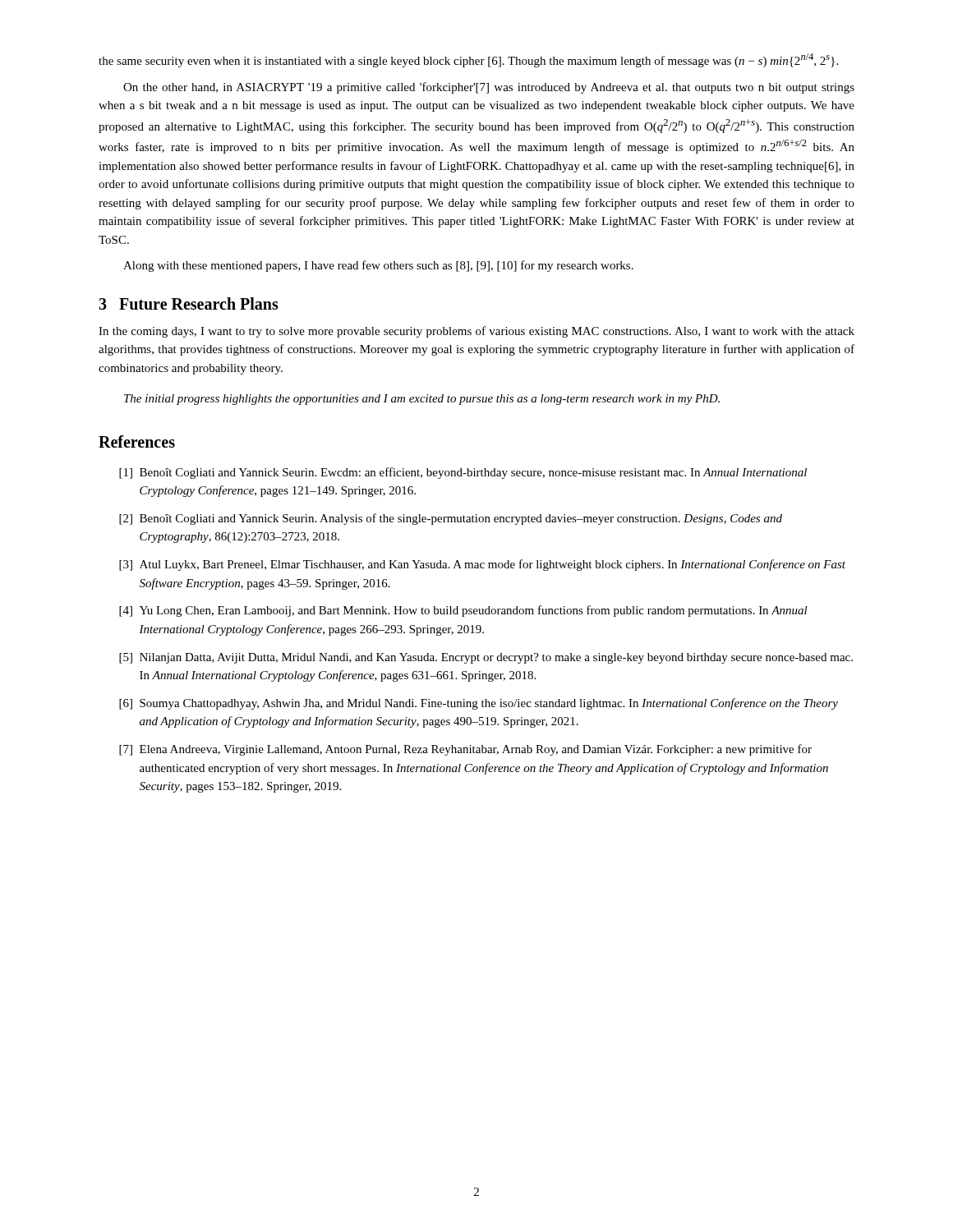Find the text block with the text "The initial progress highlights the opportunities and I"
Viewport: 953px width, 1232px height.
tap(489, 399)
